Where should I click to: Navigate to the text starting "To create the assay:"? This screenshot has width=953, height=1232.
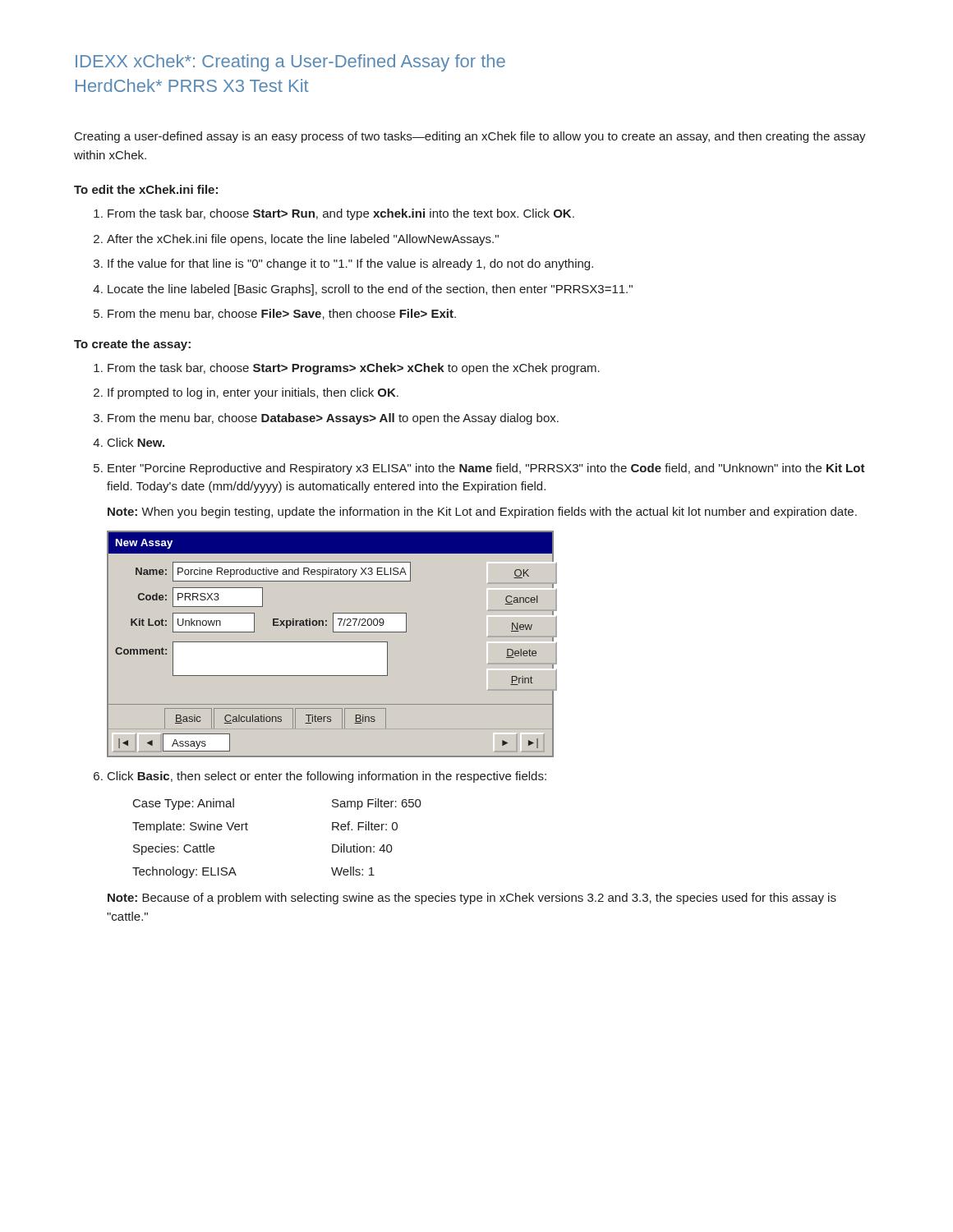coord(133,344)
